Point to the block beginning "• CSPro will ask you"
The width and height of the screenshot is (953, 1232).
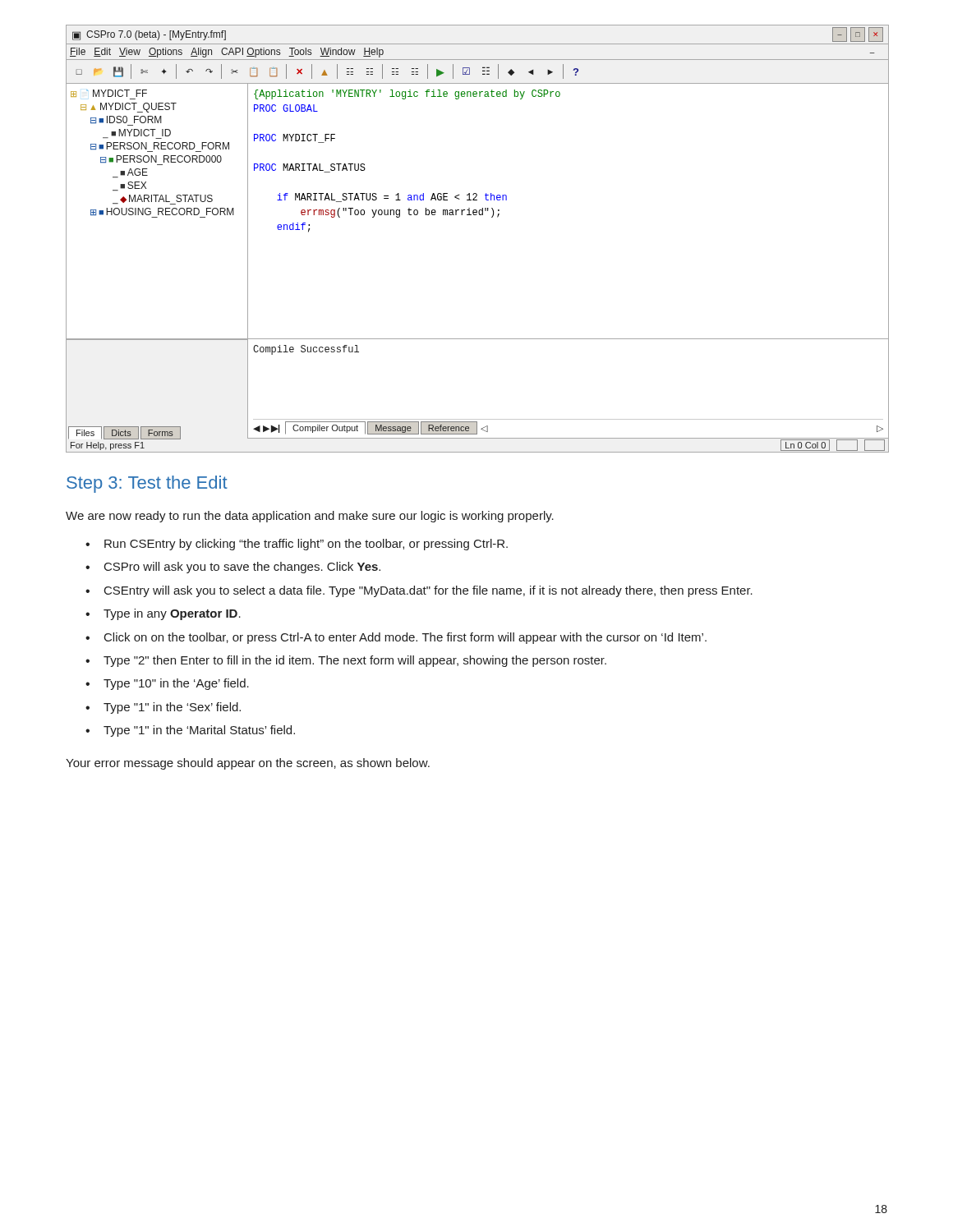point(233,568)
